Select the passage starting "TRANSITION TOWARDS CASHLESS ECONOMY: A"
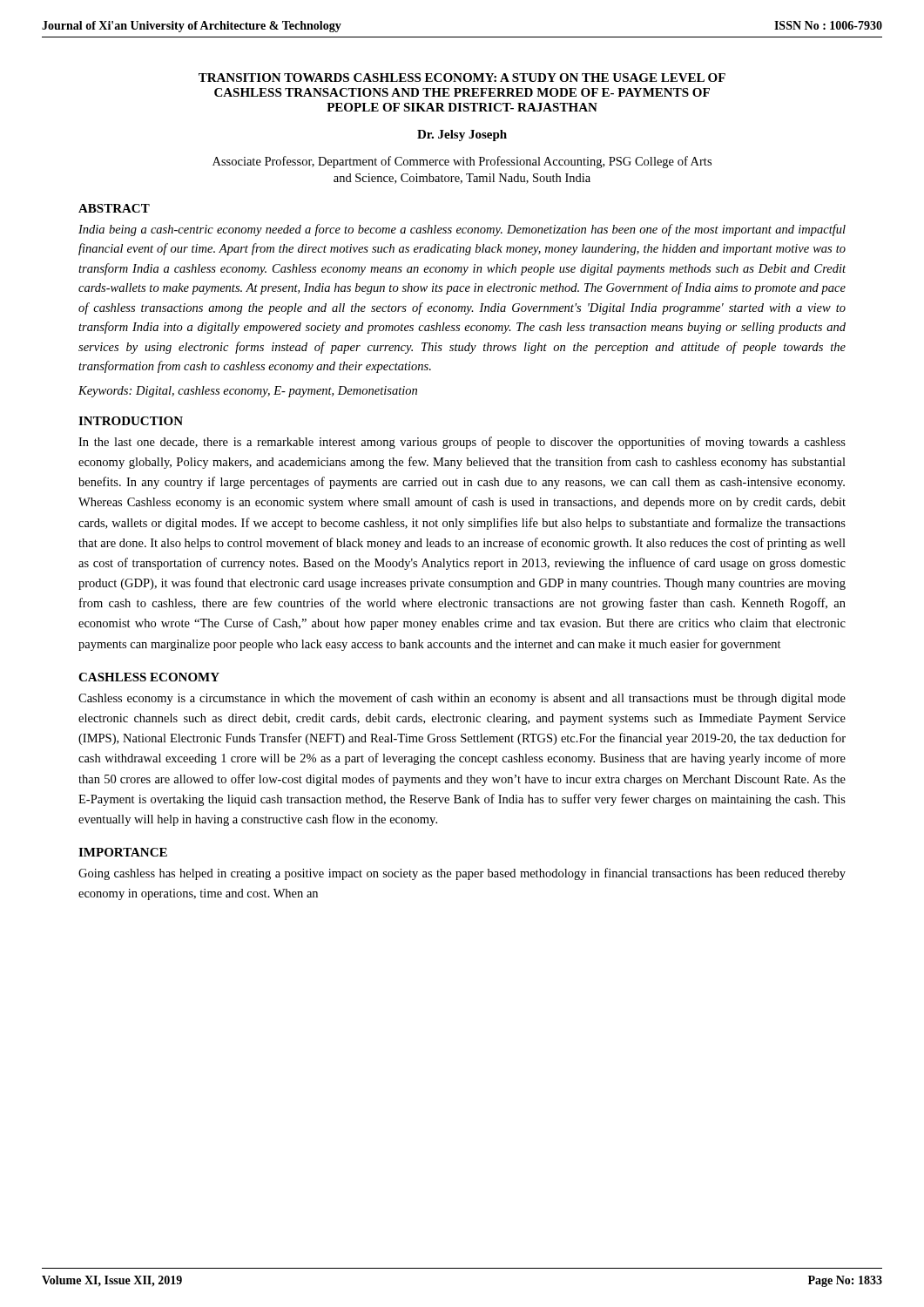Image resolution: width=924 pixels, height=1307 pixels. (x=462, y=93)
